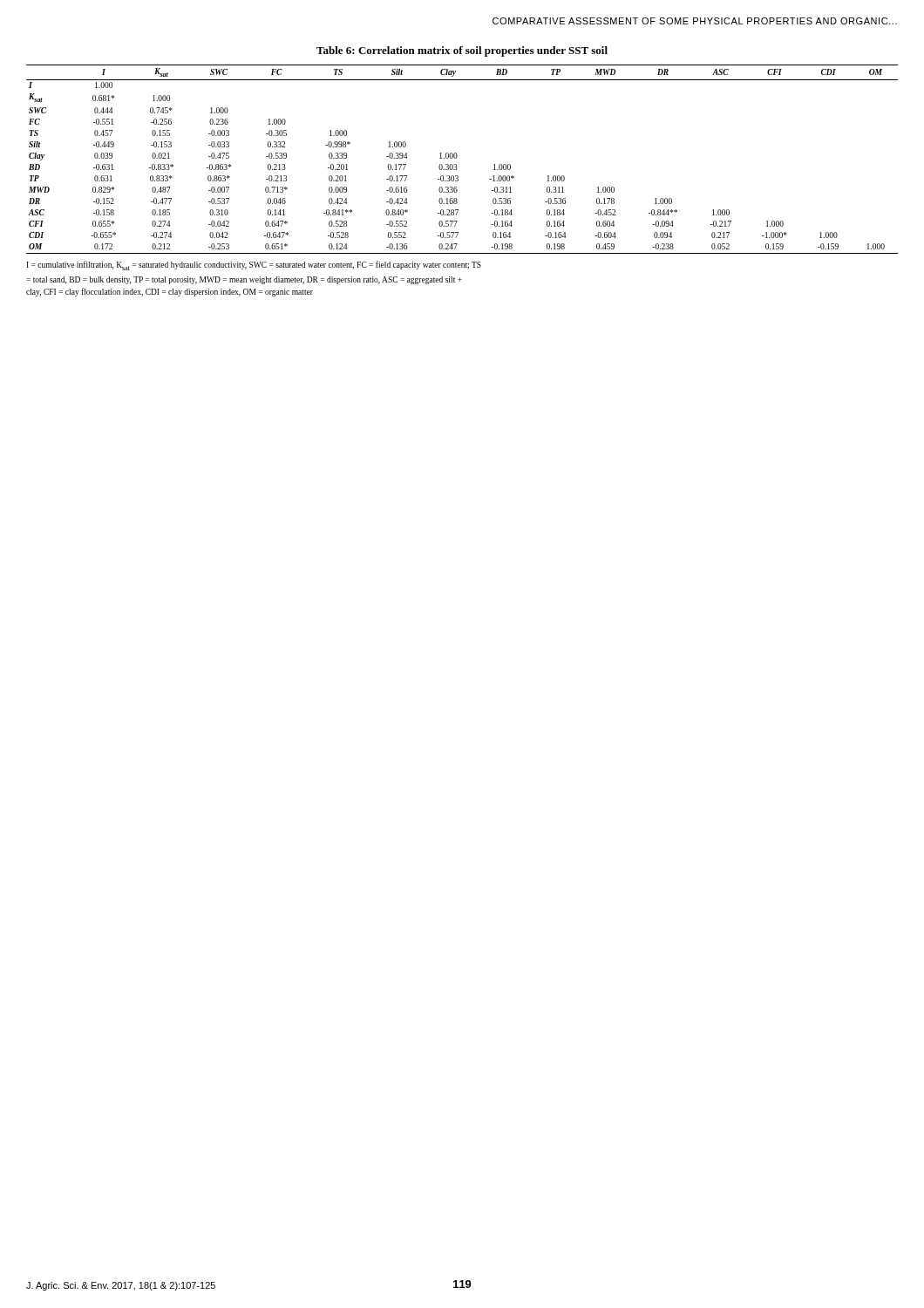Viewport: 924px width, 1308px height.
Task: Find the table
Action: [x=462, y=159]
